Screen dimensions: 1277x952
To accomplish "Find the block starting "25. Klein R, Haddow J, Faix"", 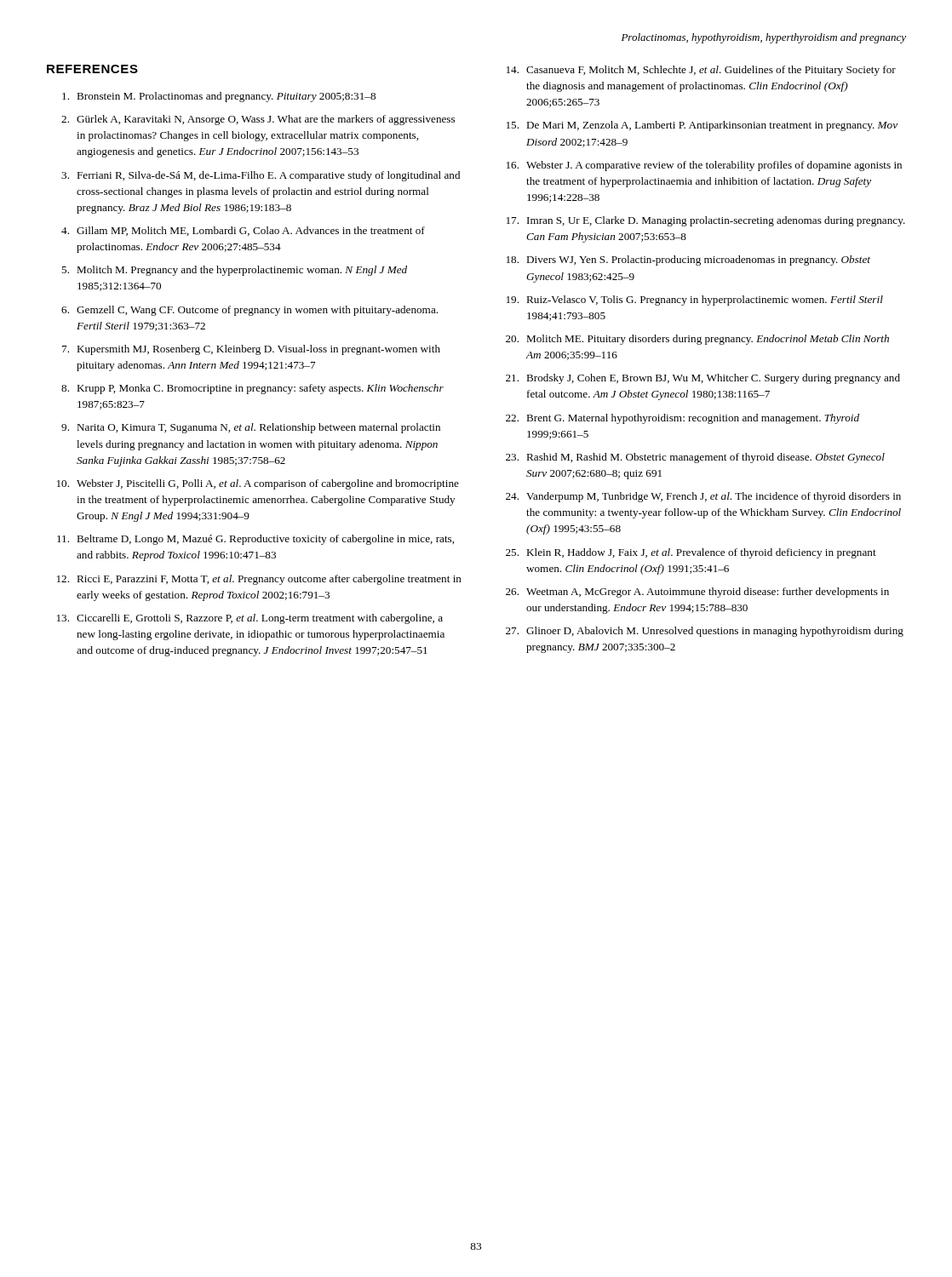I will click(x=701, y=560).
